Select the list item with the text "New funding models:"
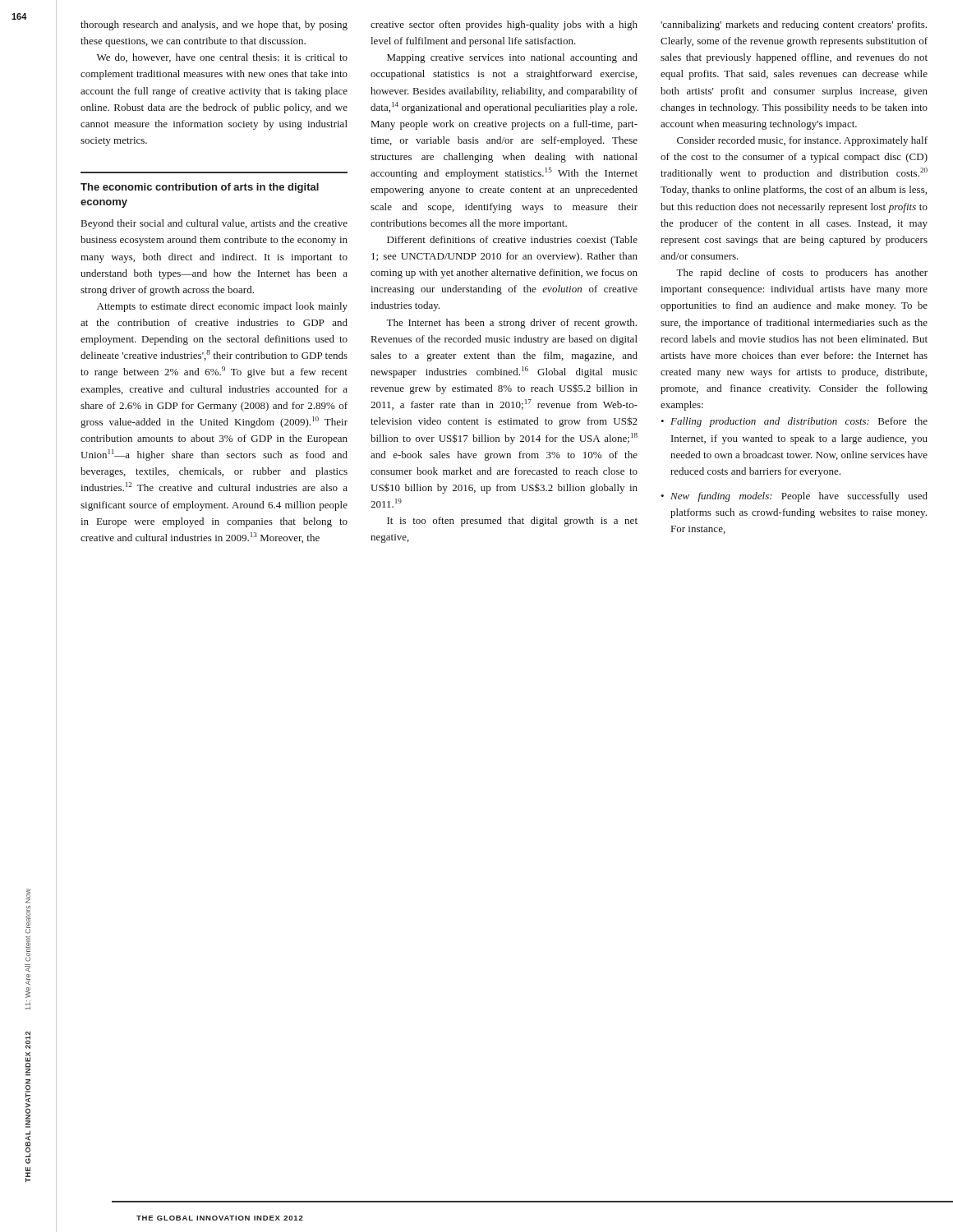The height and width of the screenshot is (1232, 953). [799, 512]
